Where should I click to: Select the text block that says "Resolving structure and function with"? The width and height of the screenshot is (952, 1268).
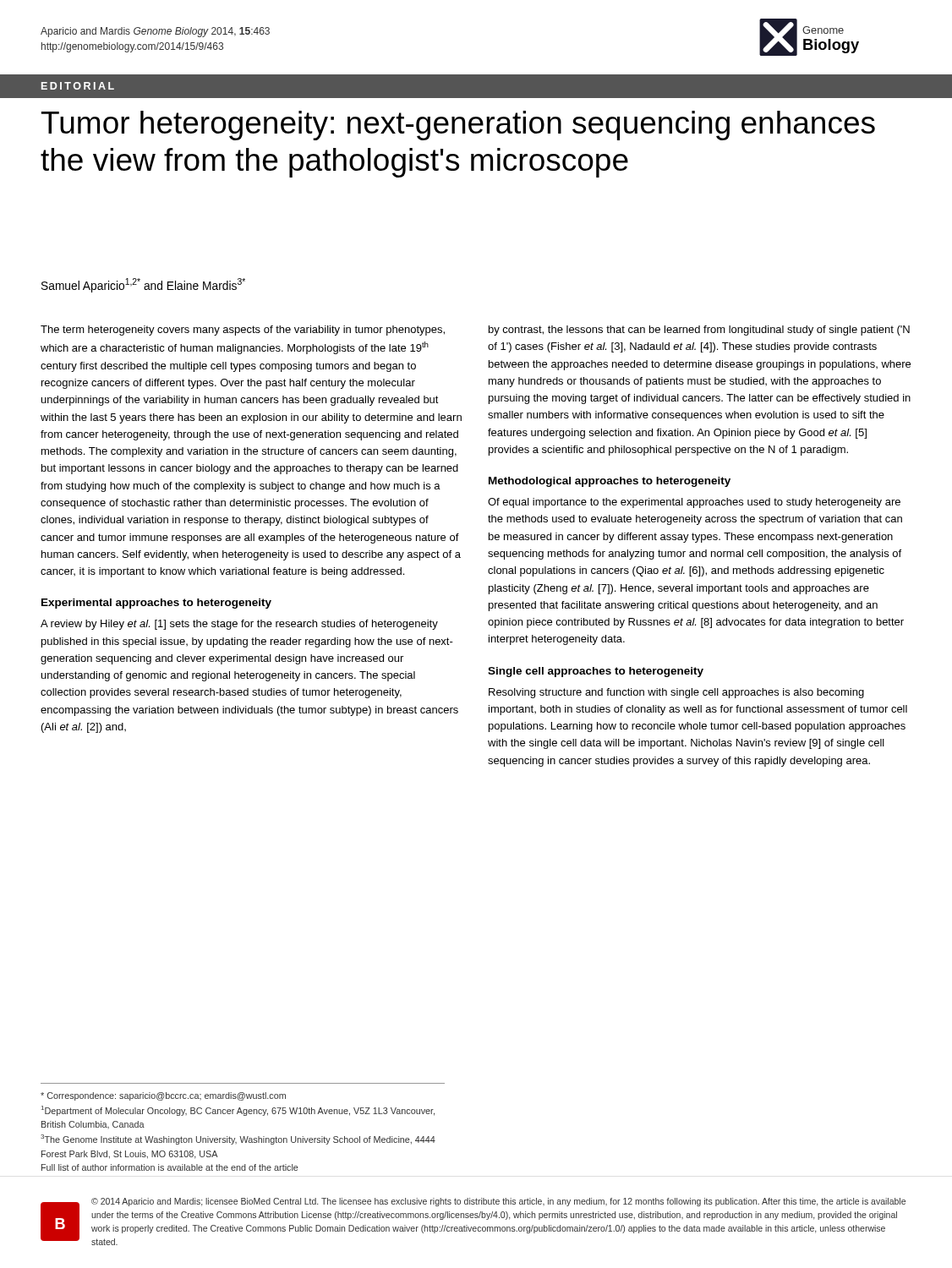700,726
